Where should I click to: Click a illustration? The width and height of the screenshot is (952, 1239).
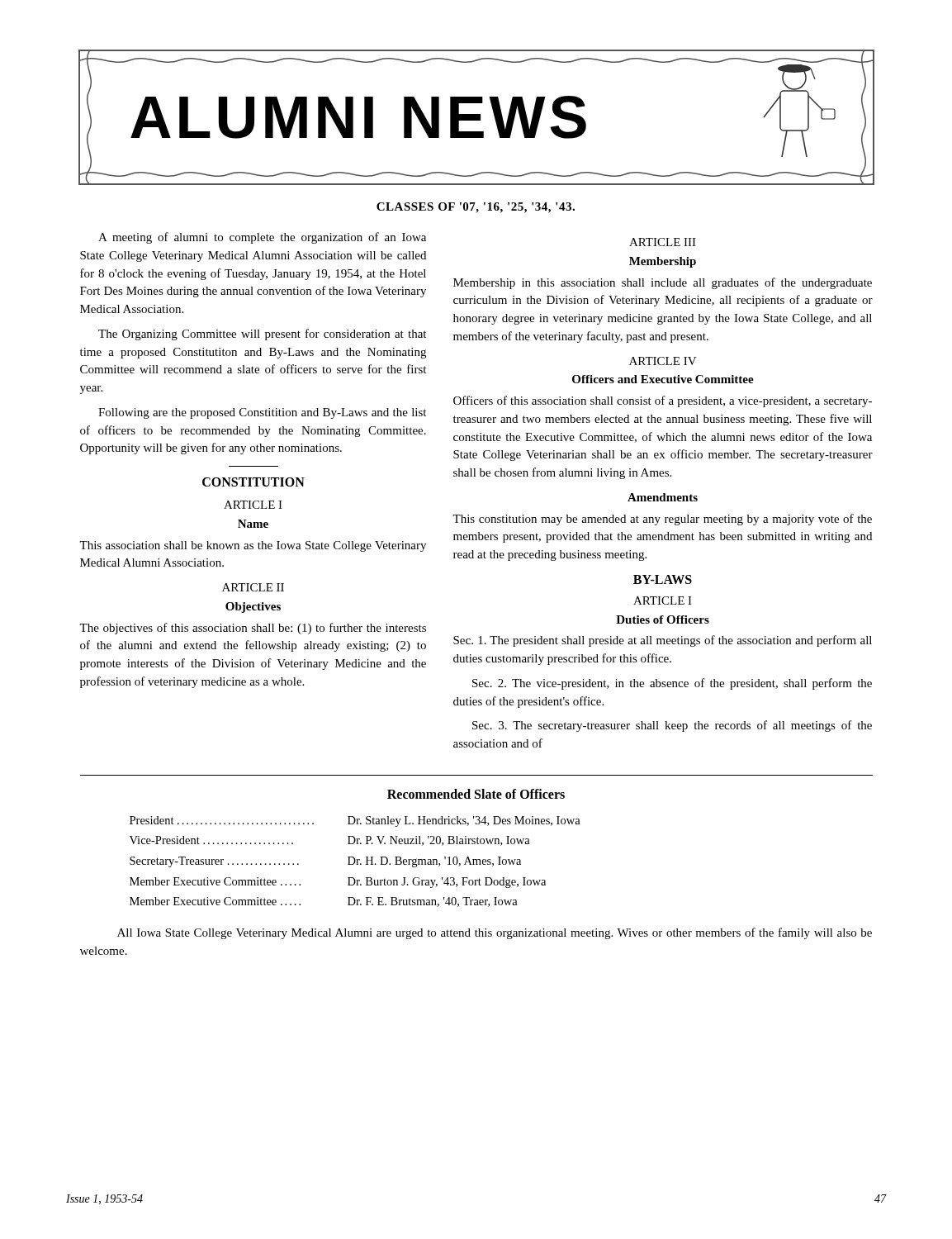click(476, 117)
